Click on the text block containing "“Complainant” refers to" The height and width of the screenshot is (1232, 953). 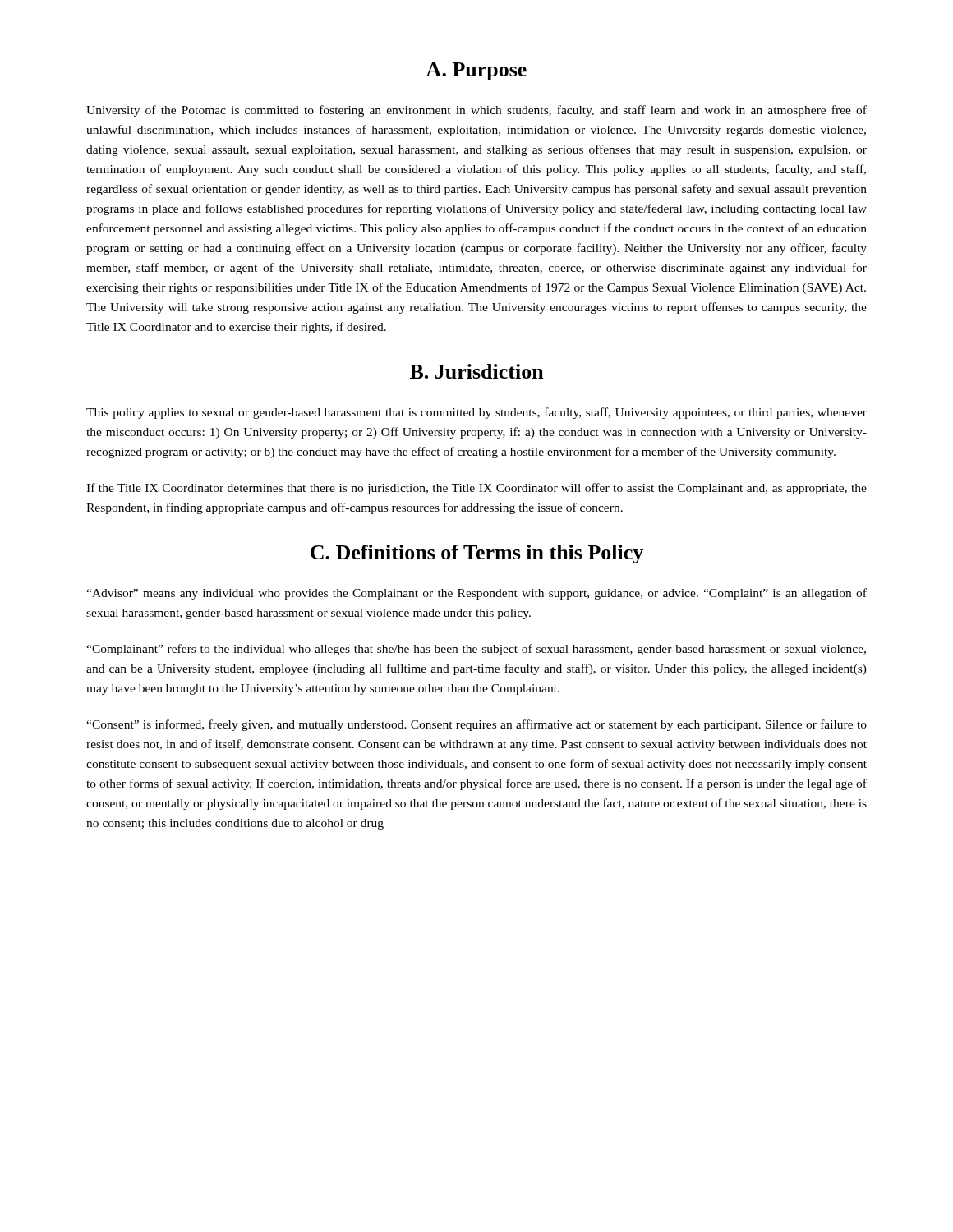476,668
